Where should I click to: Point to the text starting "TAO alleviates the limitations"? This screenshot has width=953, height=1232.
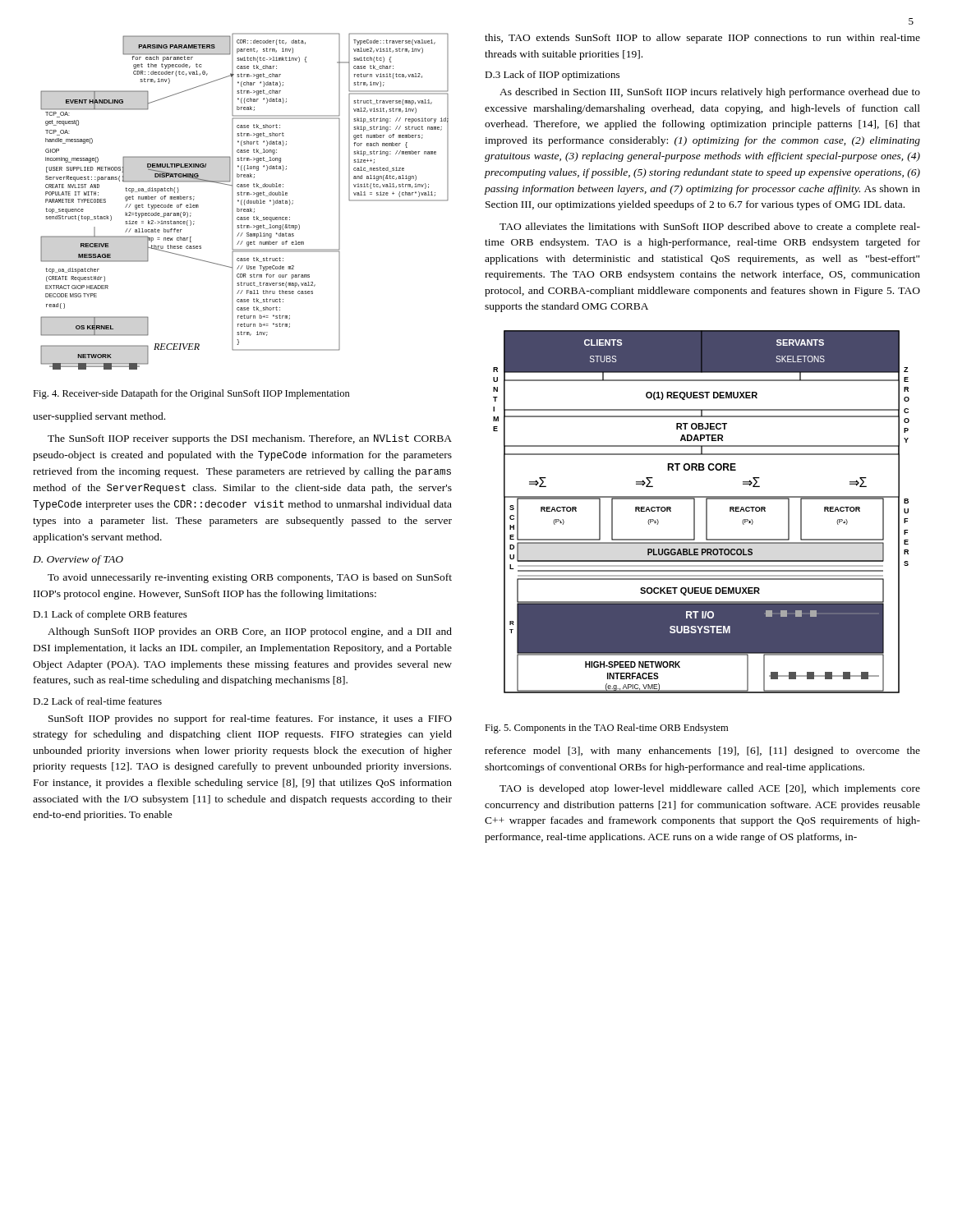pos(702,266)
